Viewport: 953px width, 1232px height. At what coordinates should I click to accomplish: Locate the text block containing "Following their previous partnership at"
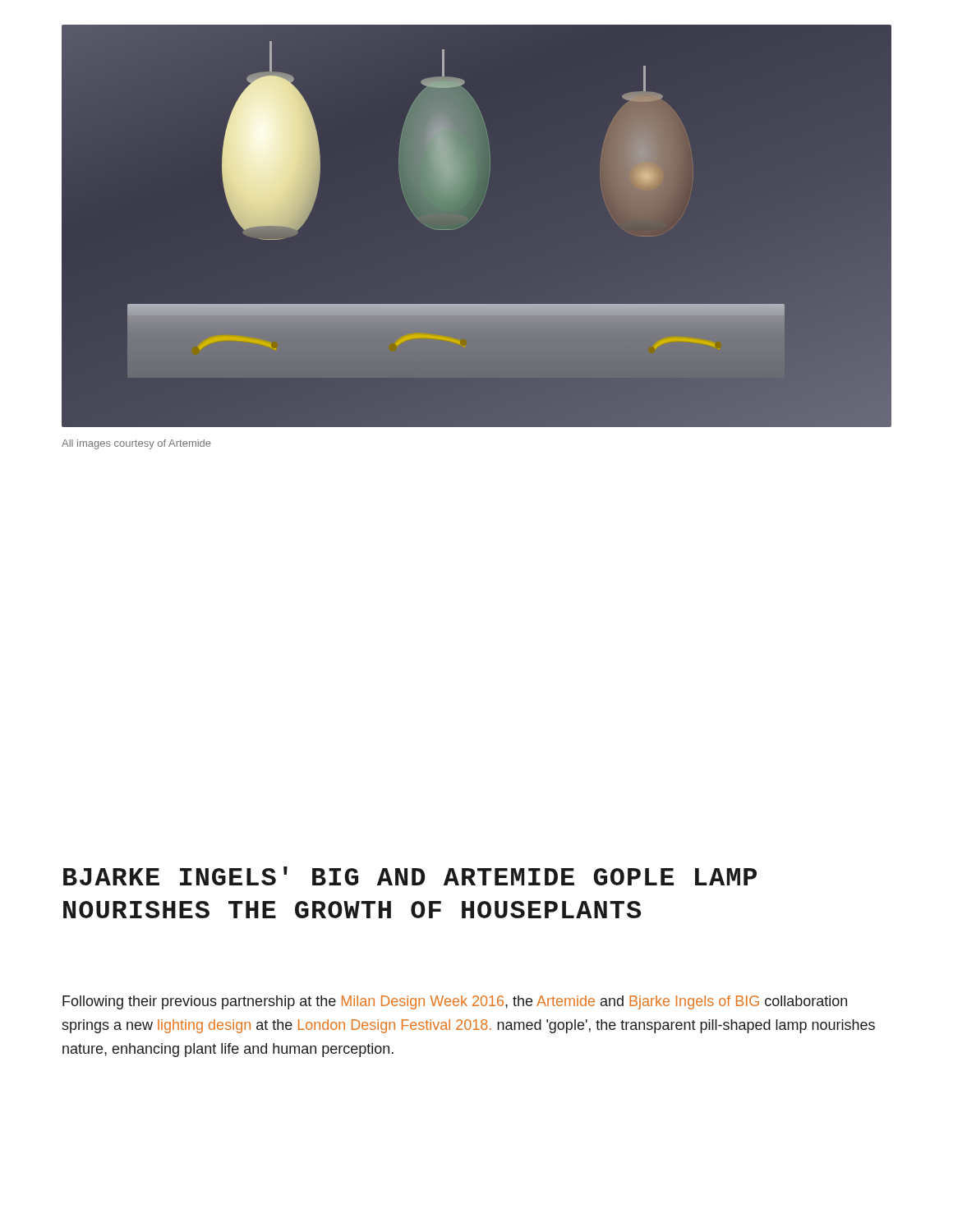tap(476, 1025)
